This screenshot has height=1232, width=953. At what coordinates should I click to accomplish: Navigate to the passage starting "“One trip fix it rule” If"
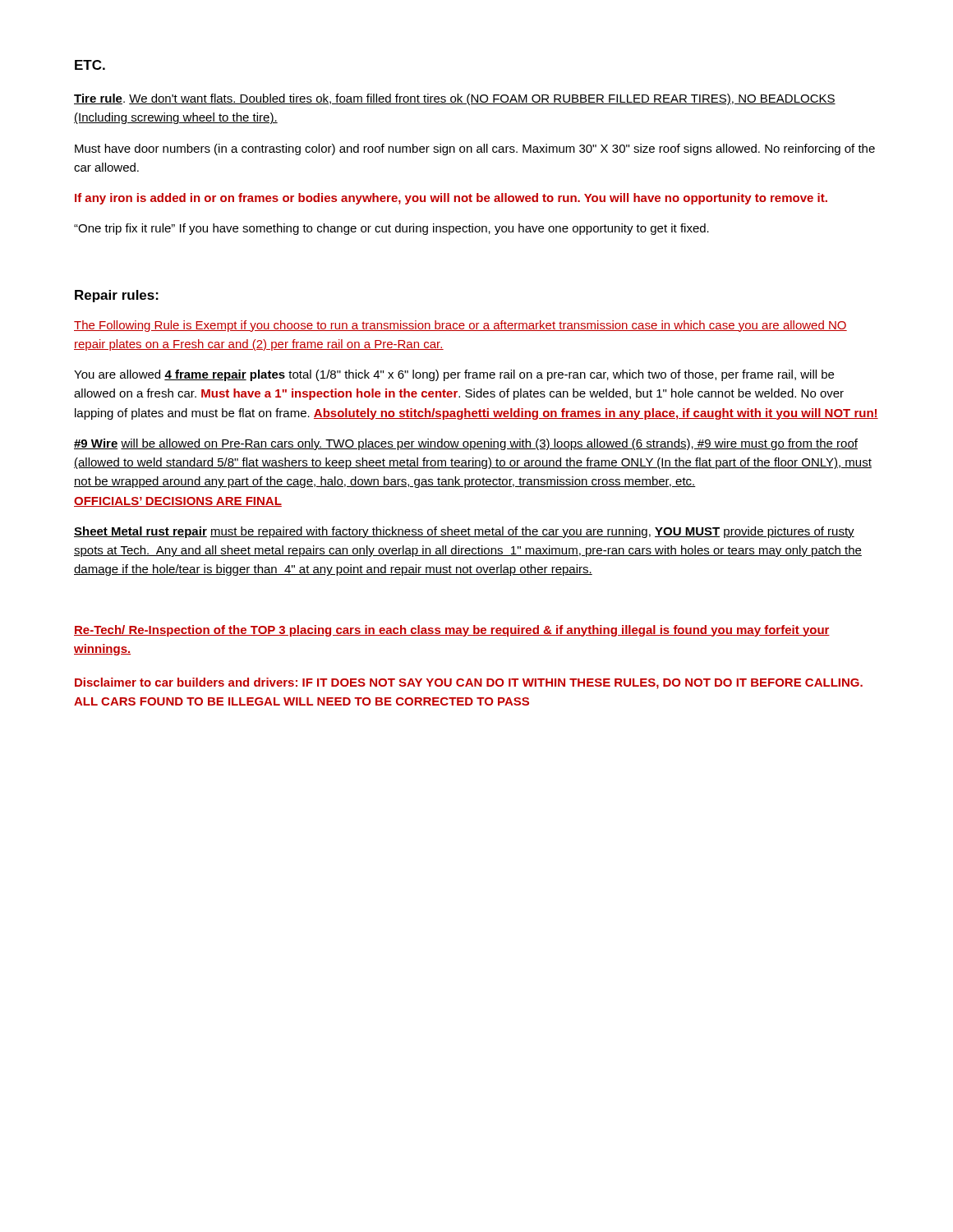coord(392,228)
